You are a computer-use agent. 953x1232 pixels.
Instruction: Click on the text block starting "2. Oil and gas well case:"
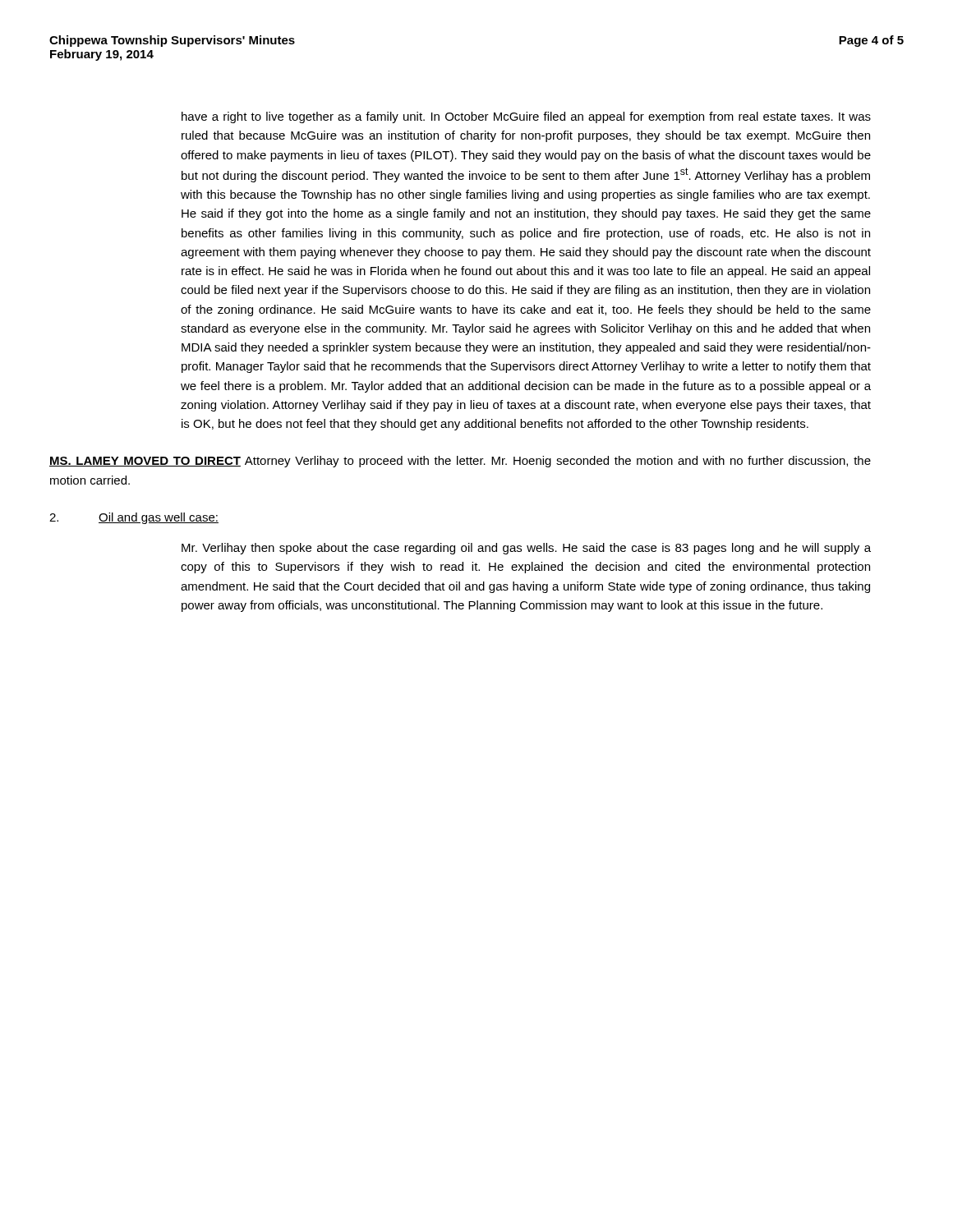point(134,517)
